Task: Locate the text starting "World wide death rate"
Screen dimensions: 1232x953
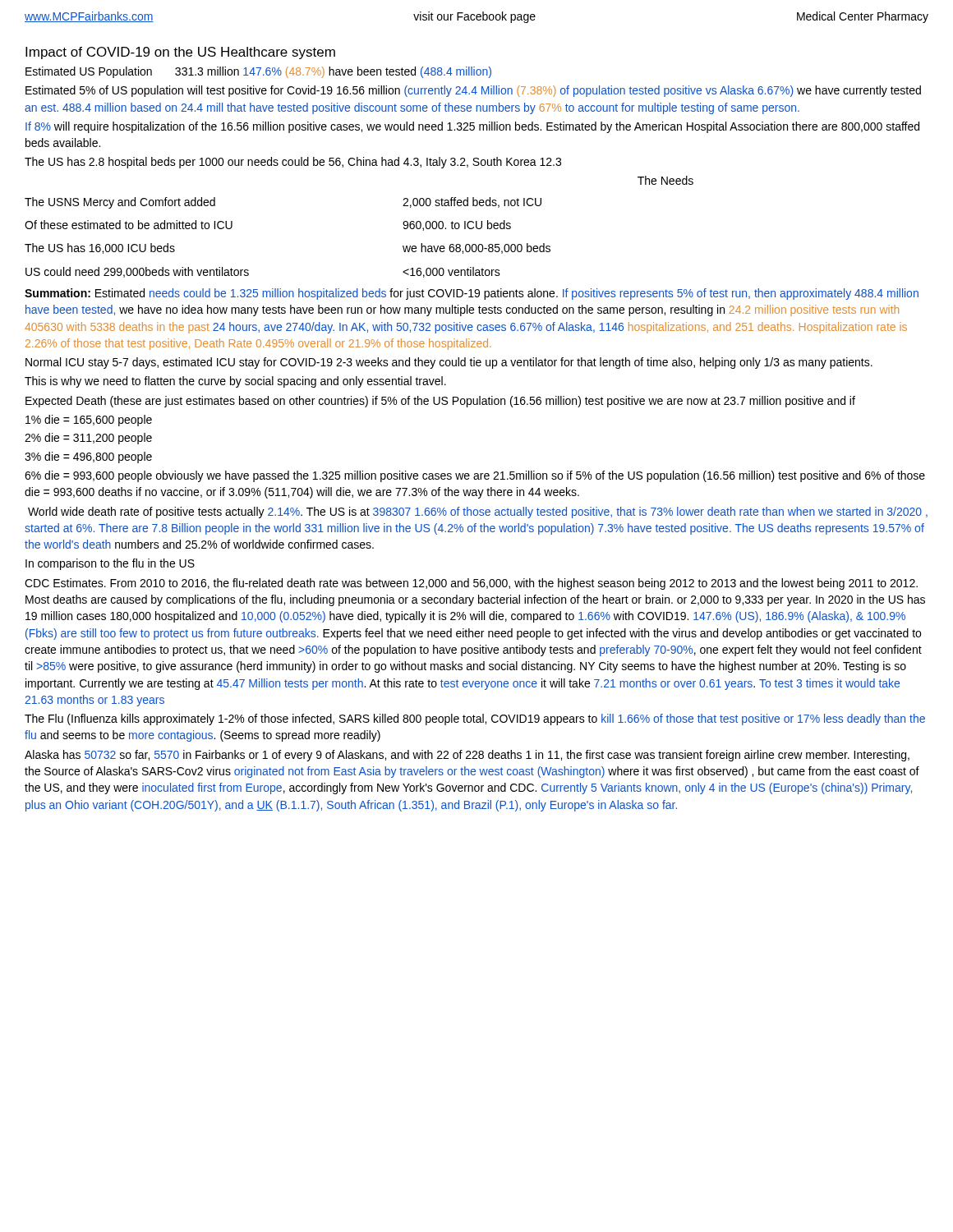Action: 476,528
